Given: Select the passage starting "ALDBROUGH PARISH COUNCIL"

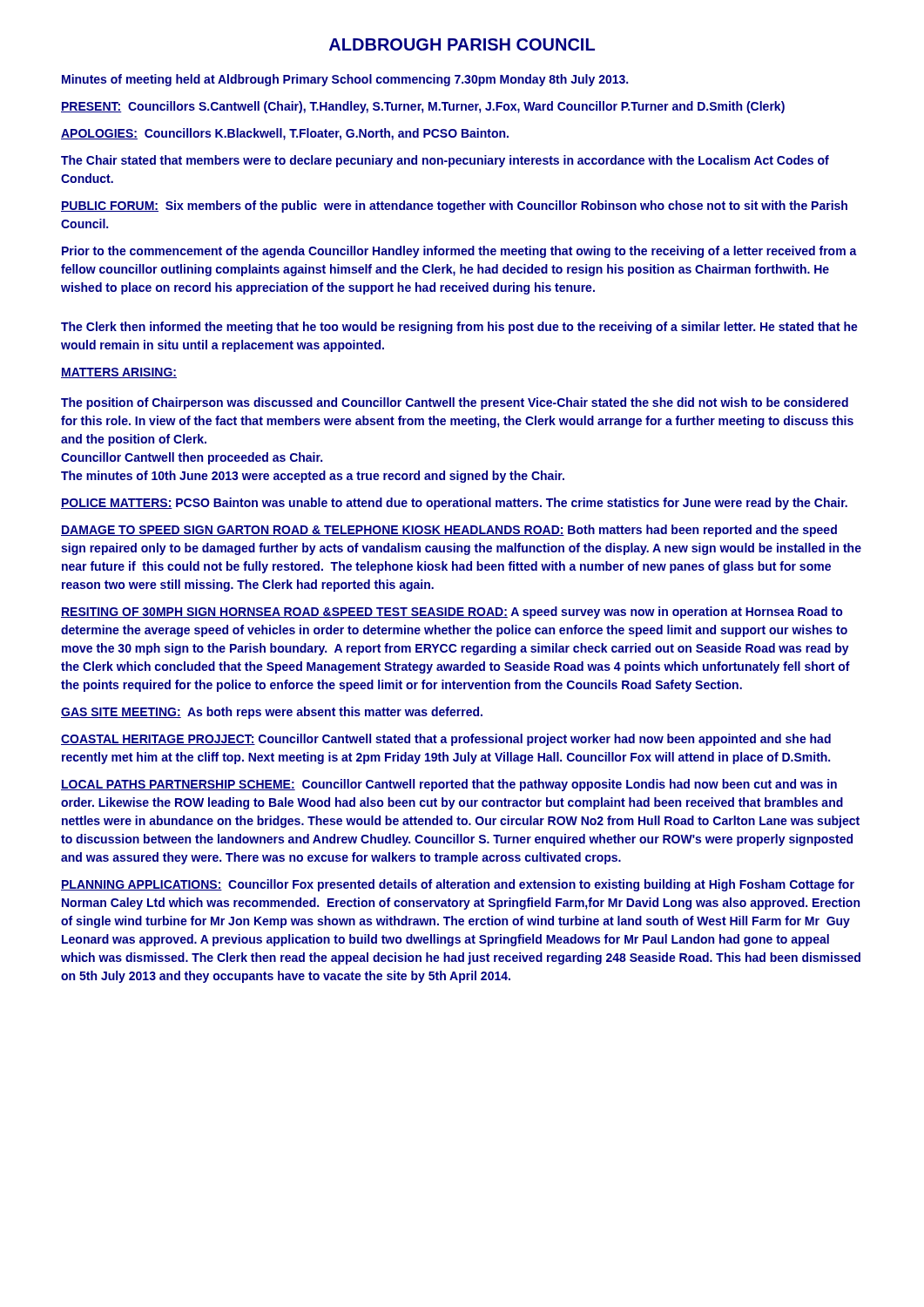Looking at the screenshot, I should pyautogui.click(x=462, y=45).
